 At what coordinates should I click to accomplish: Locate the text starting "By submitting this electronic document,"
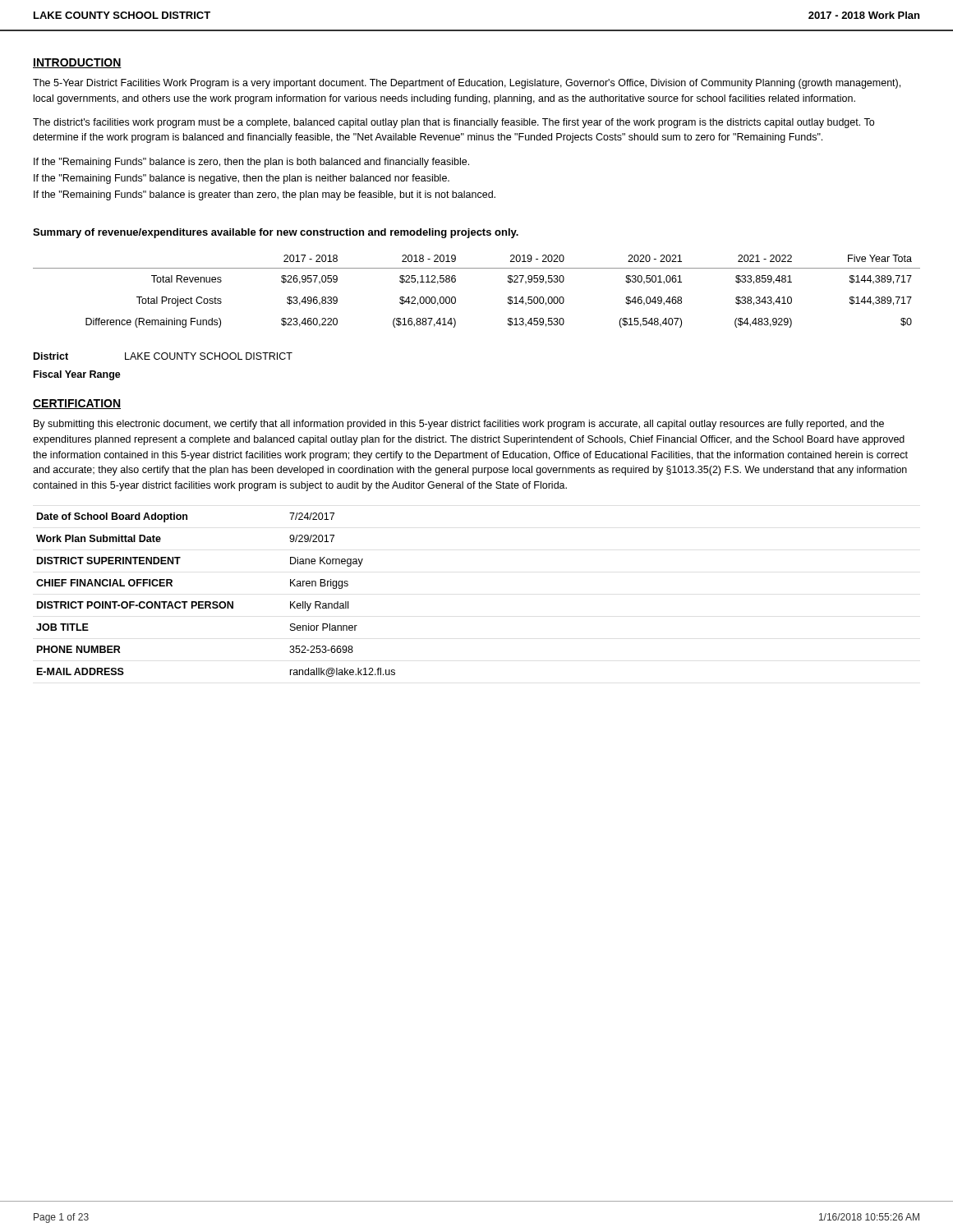click(x=470, y=455)
